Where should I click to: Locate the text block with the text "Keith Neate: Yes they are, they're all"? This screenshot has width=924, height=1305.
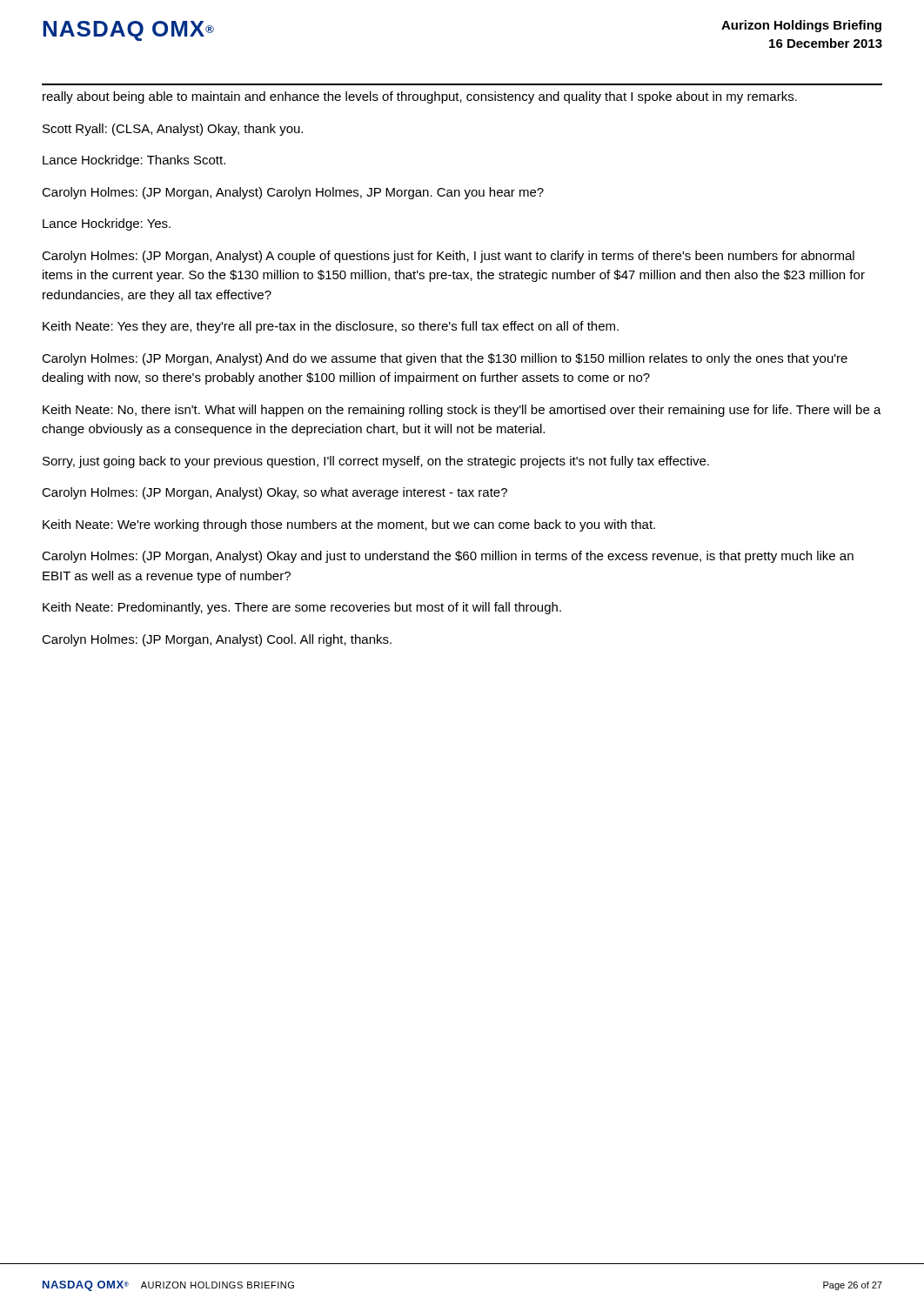point(331,326)
